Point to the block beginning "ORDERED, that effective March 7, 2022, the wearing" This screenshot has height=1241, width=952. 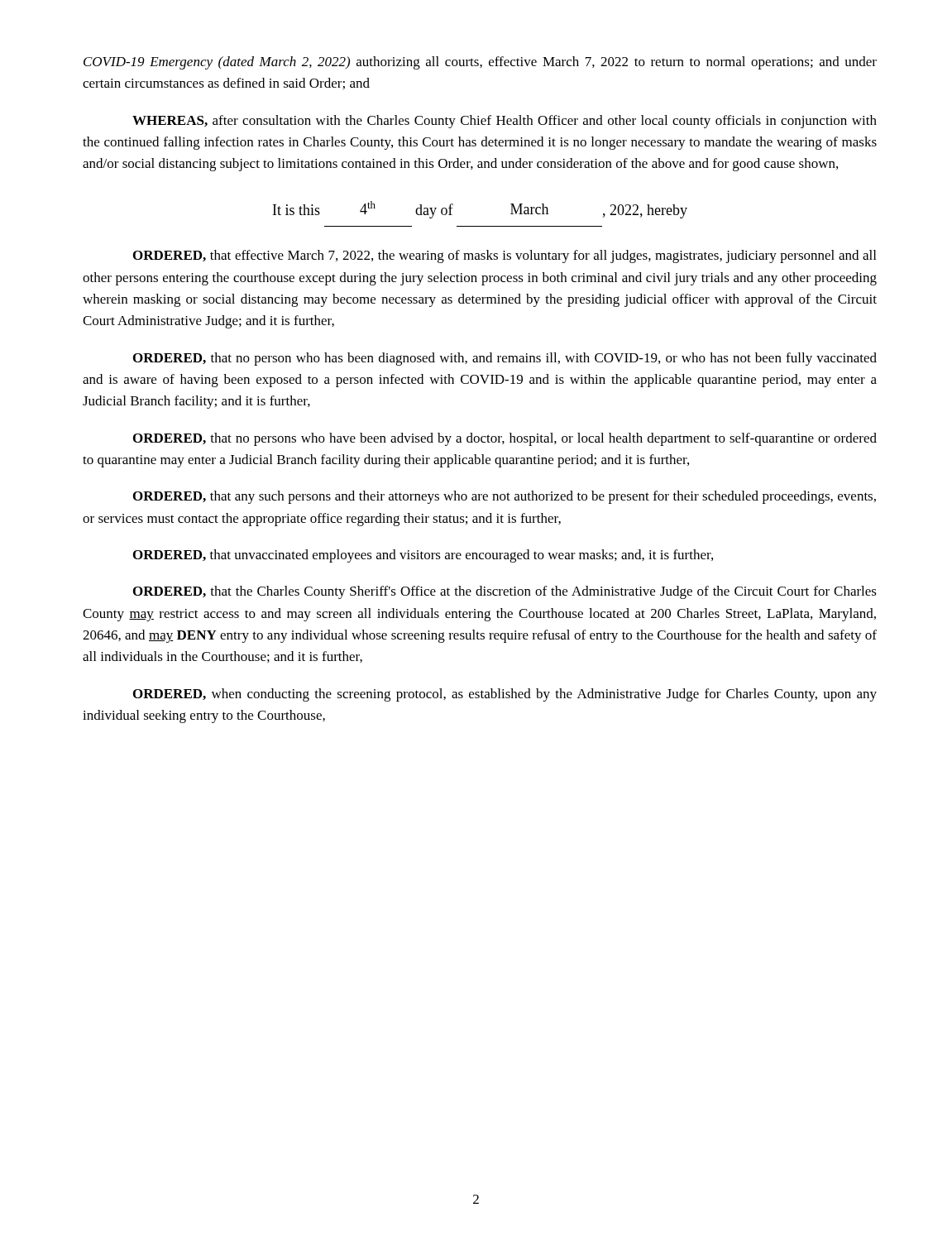[x=480, y=289]
